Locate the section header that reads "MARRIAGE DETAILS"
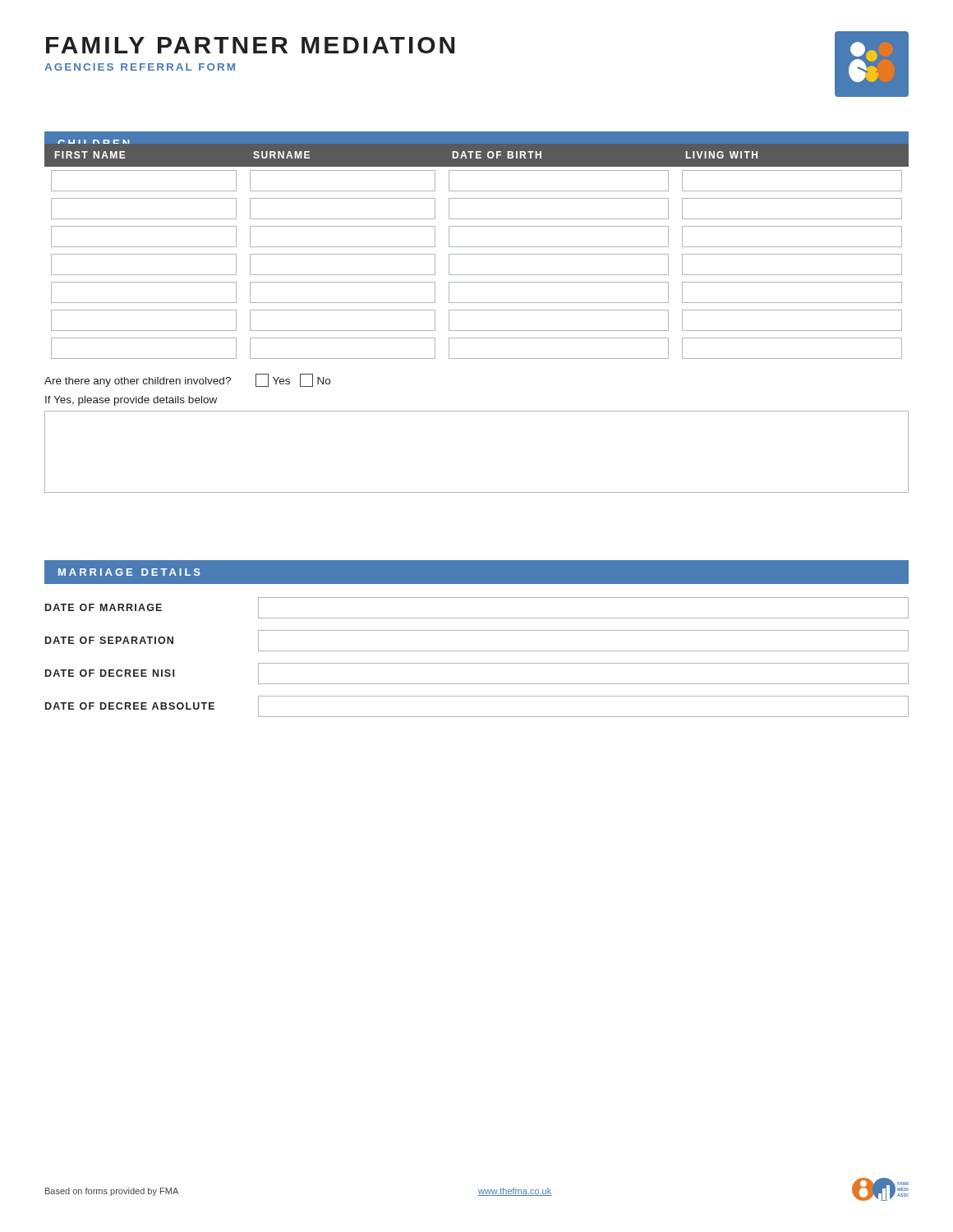953x1232 pixels. click(x=476, y=572)
